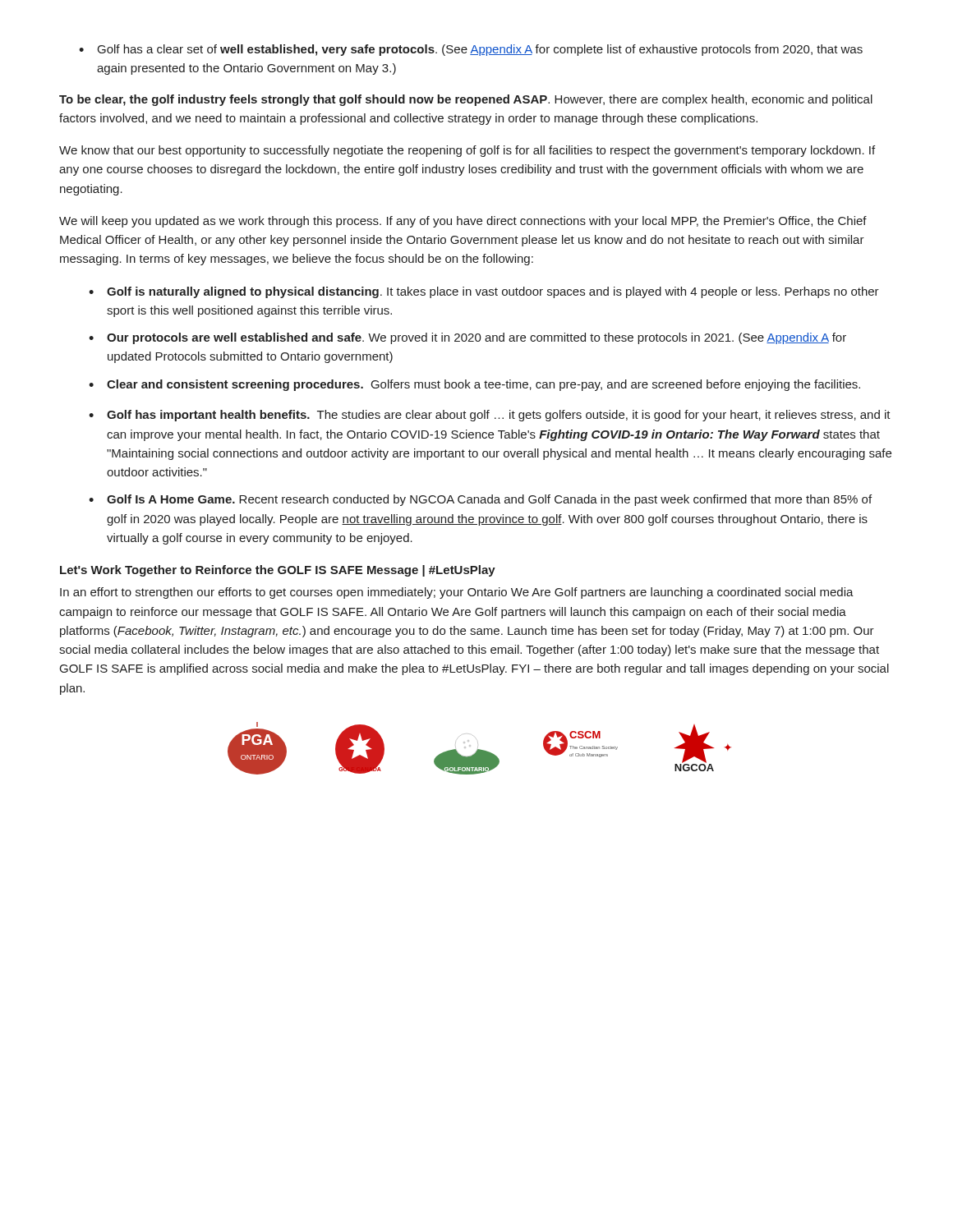Navigate to the block starting "To be clear,"
The width and height of the screenshot is (953, 1232).
point(466,108)
